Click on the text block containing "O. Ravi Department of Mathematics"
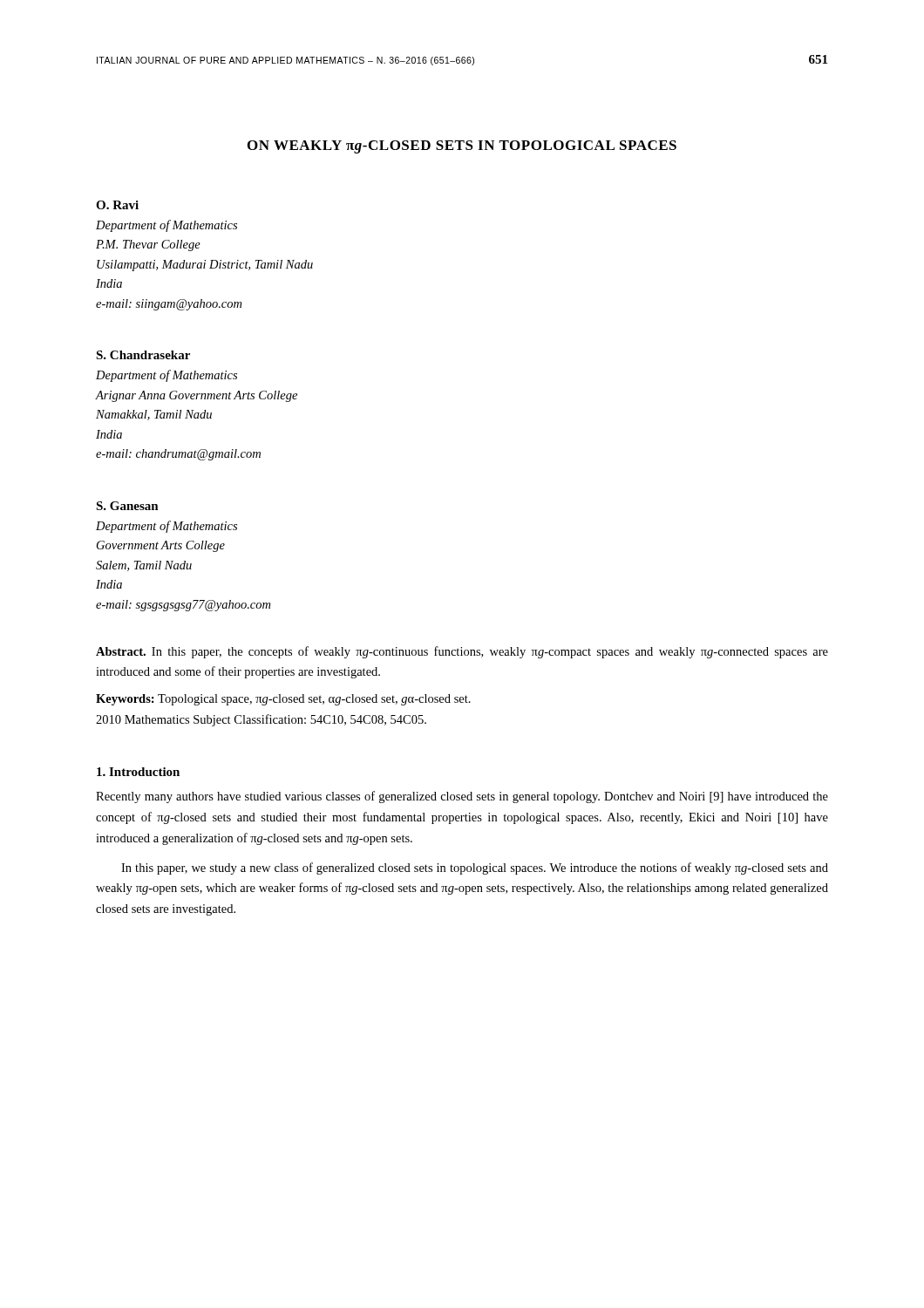 point(117,205)
